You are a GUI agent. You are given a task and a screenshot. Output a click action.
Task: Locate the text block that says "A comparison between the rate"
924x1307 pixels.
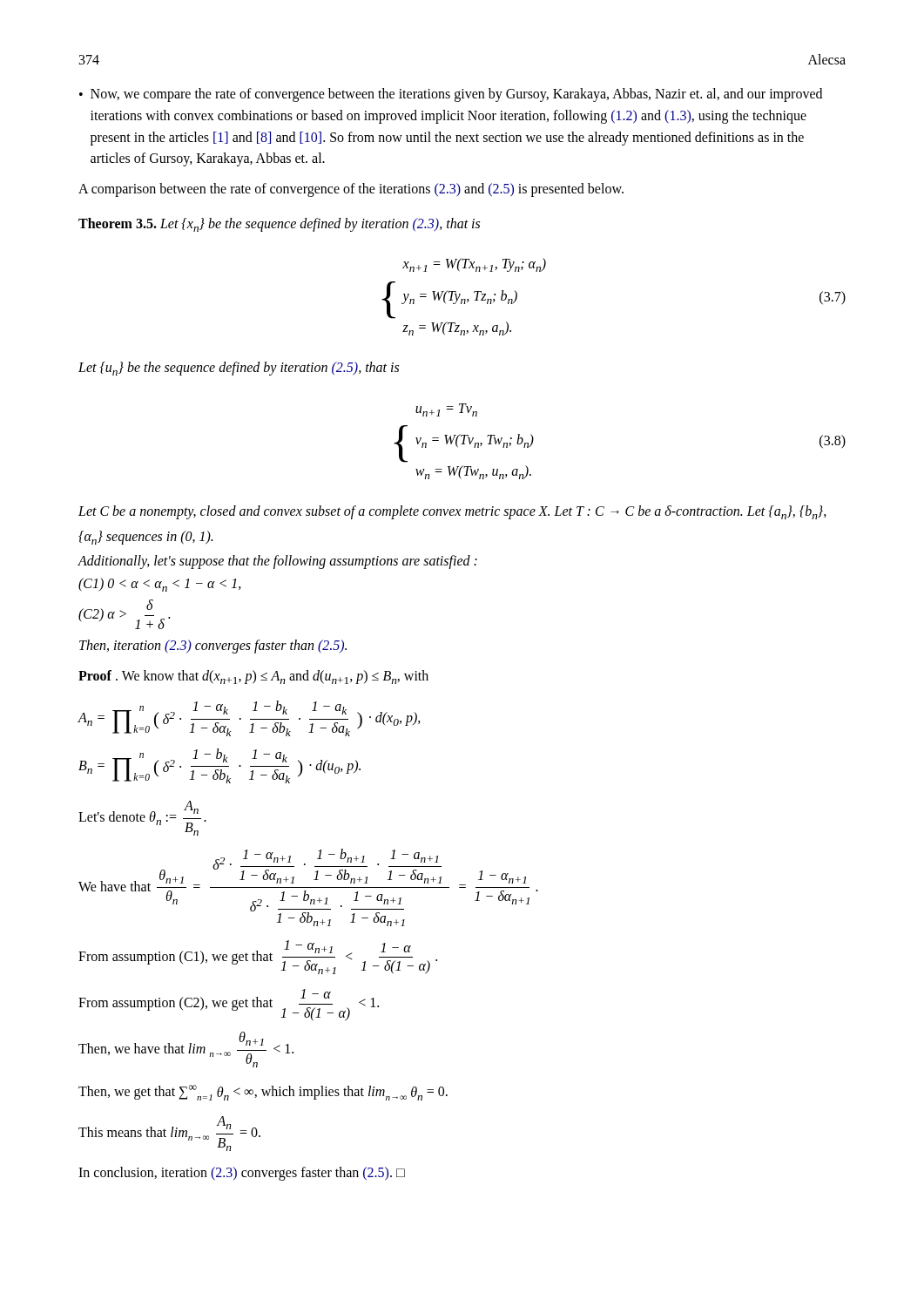351,189
